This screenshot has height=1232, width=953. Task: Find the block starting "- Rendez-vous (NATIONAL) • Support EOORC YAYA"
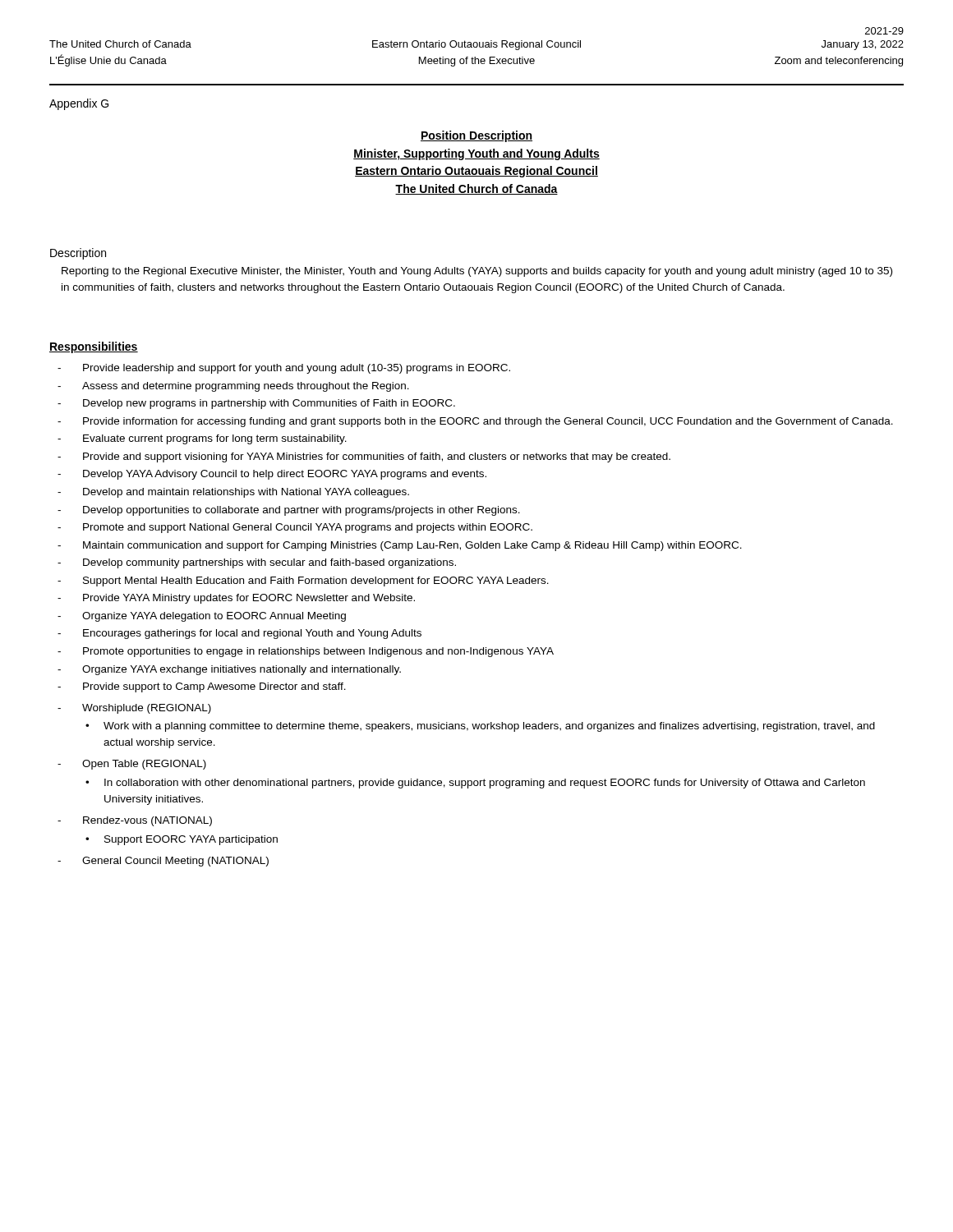[x=135, y=821]
